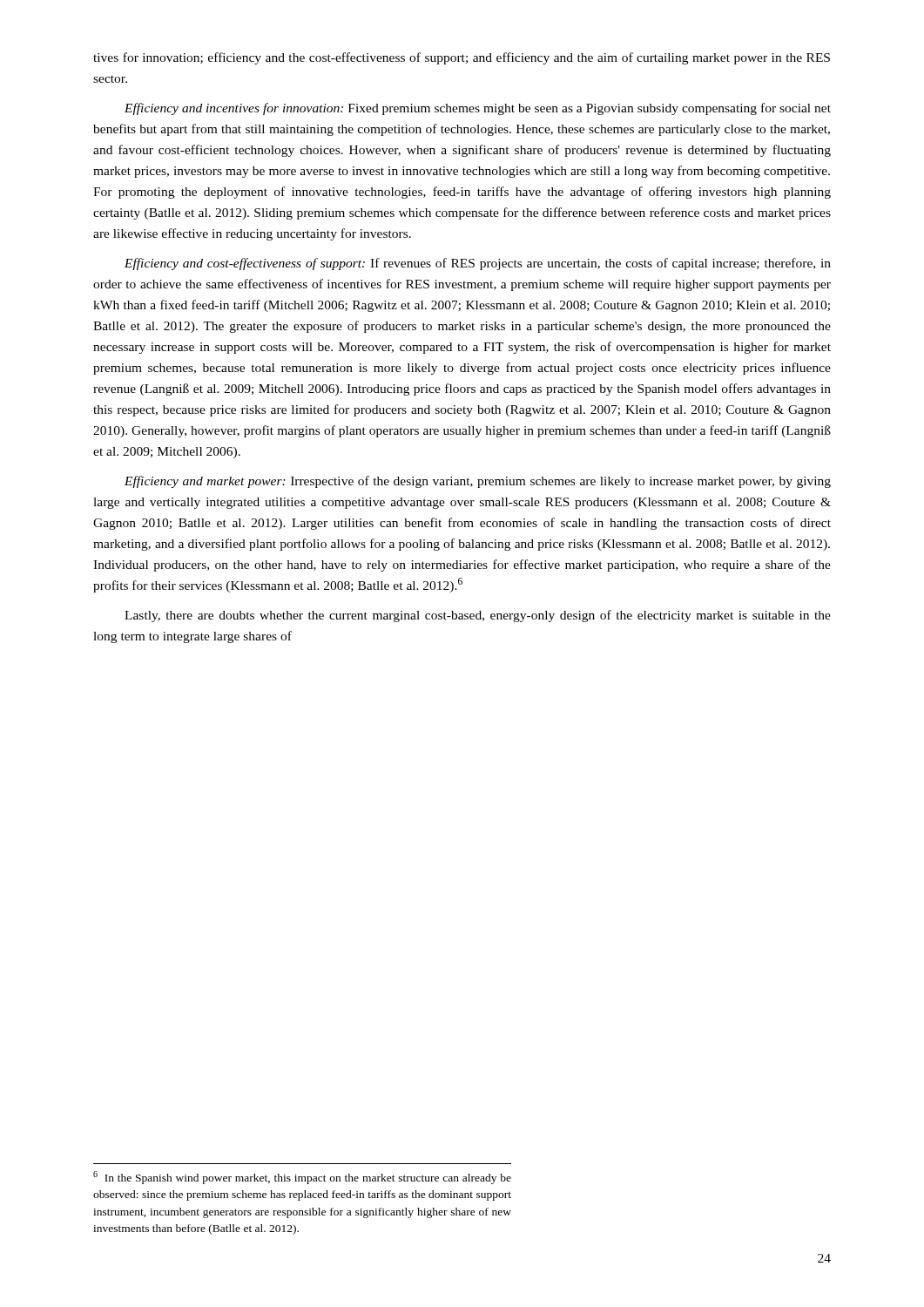The height and width of the screenshot is (1307, 924).
Task: Select the text block with the text "Lastly, there are doubts"
Action: 462,626
